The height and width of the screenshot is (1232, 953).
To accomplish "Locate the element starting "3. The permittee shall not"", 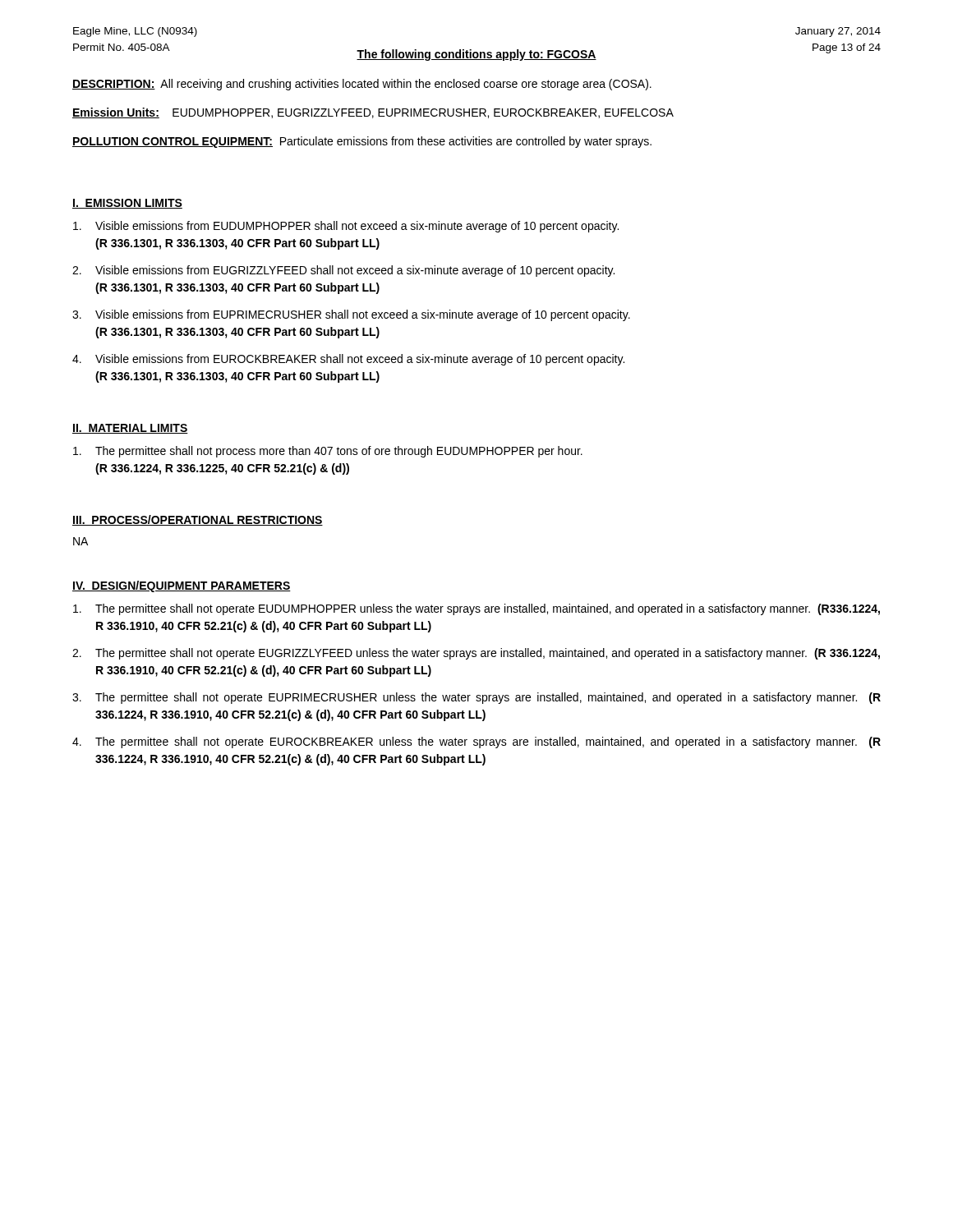I will (x=476, y=706).
